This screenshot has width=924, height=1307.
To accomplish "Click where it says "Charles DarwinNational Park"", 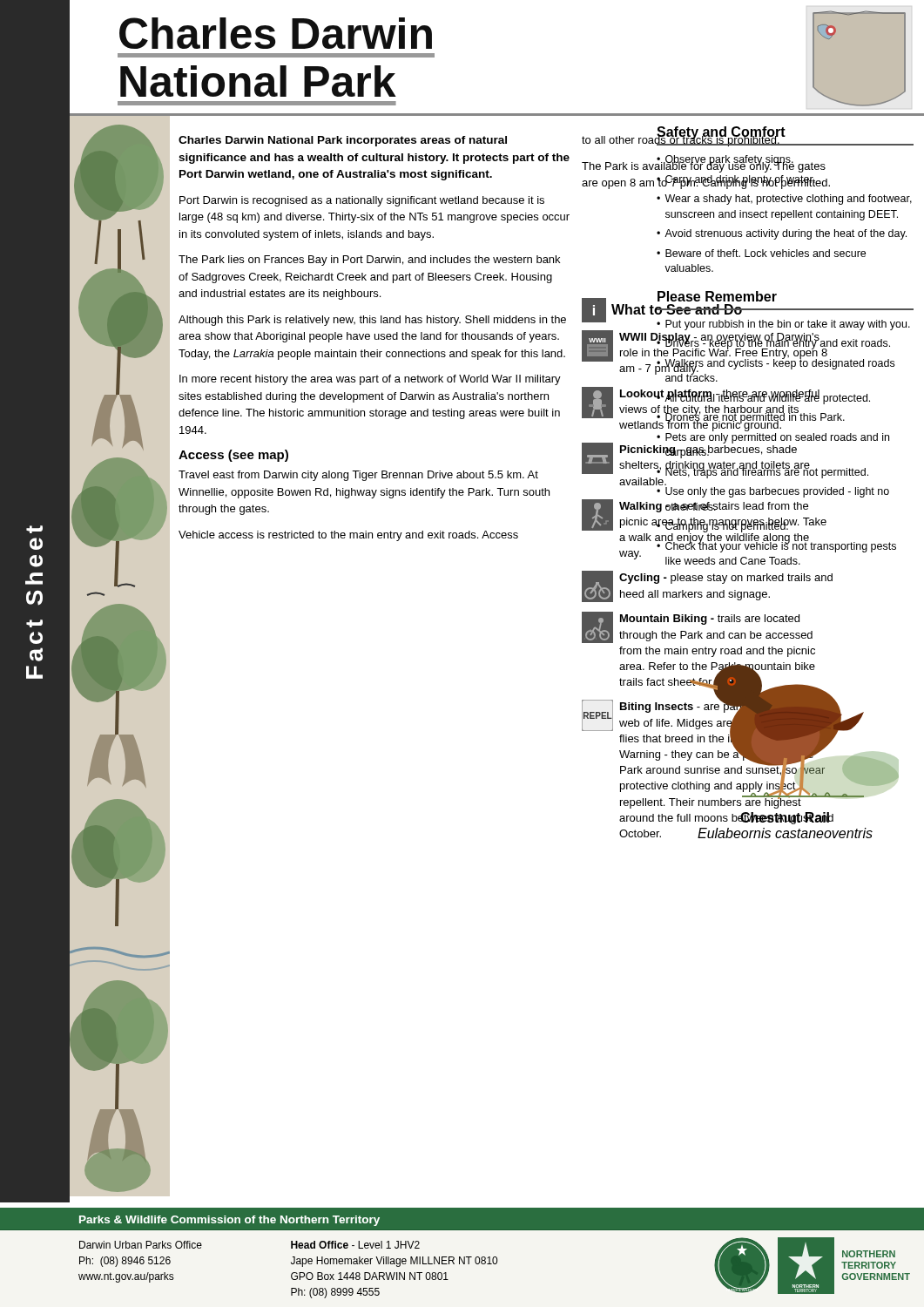I will click(276, 58).
